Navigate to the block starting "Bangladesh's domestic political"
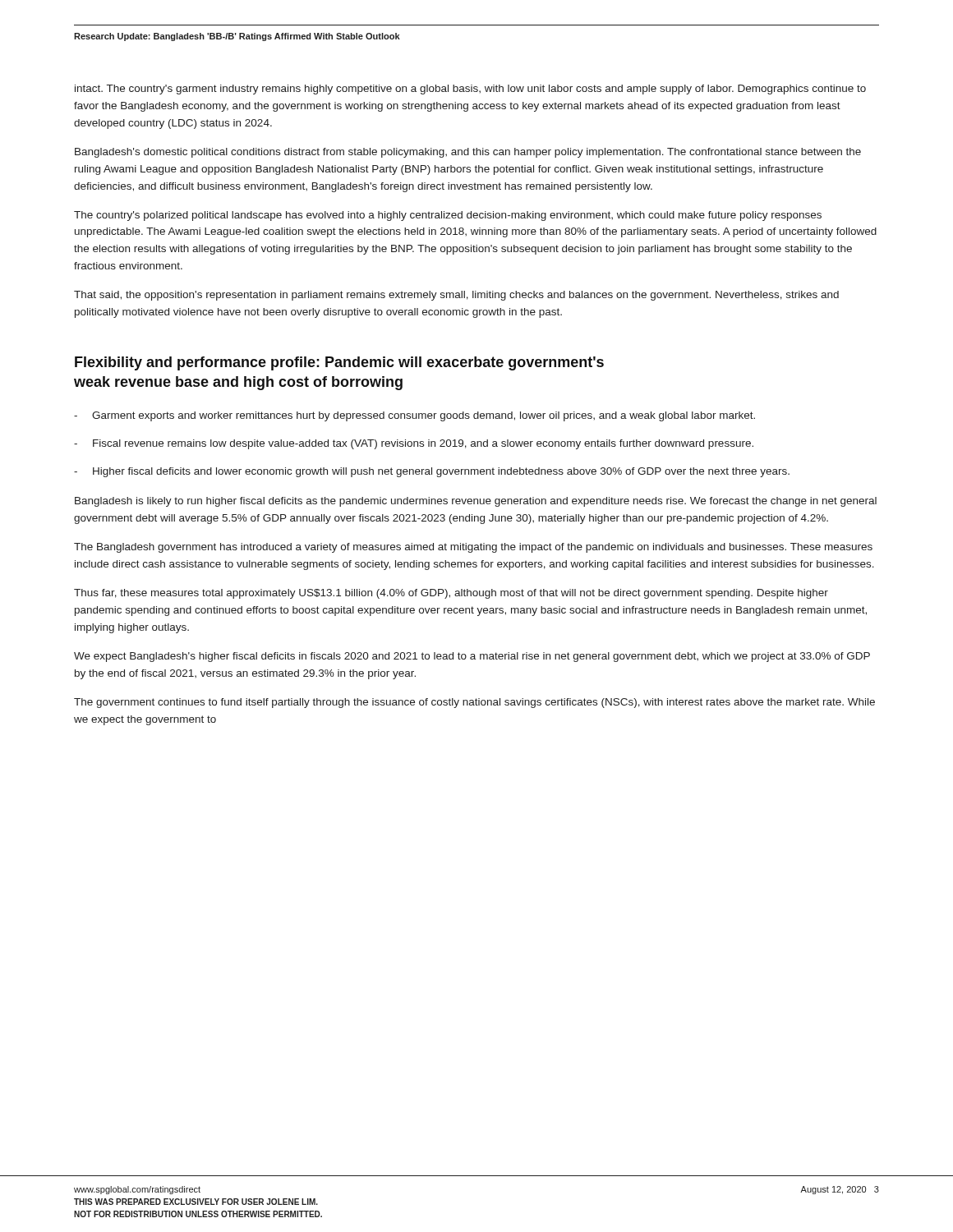The width and height of the screenshot is (953, 1232). [x=476, y=169]
